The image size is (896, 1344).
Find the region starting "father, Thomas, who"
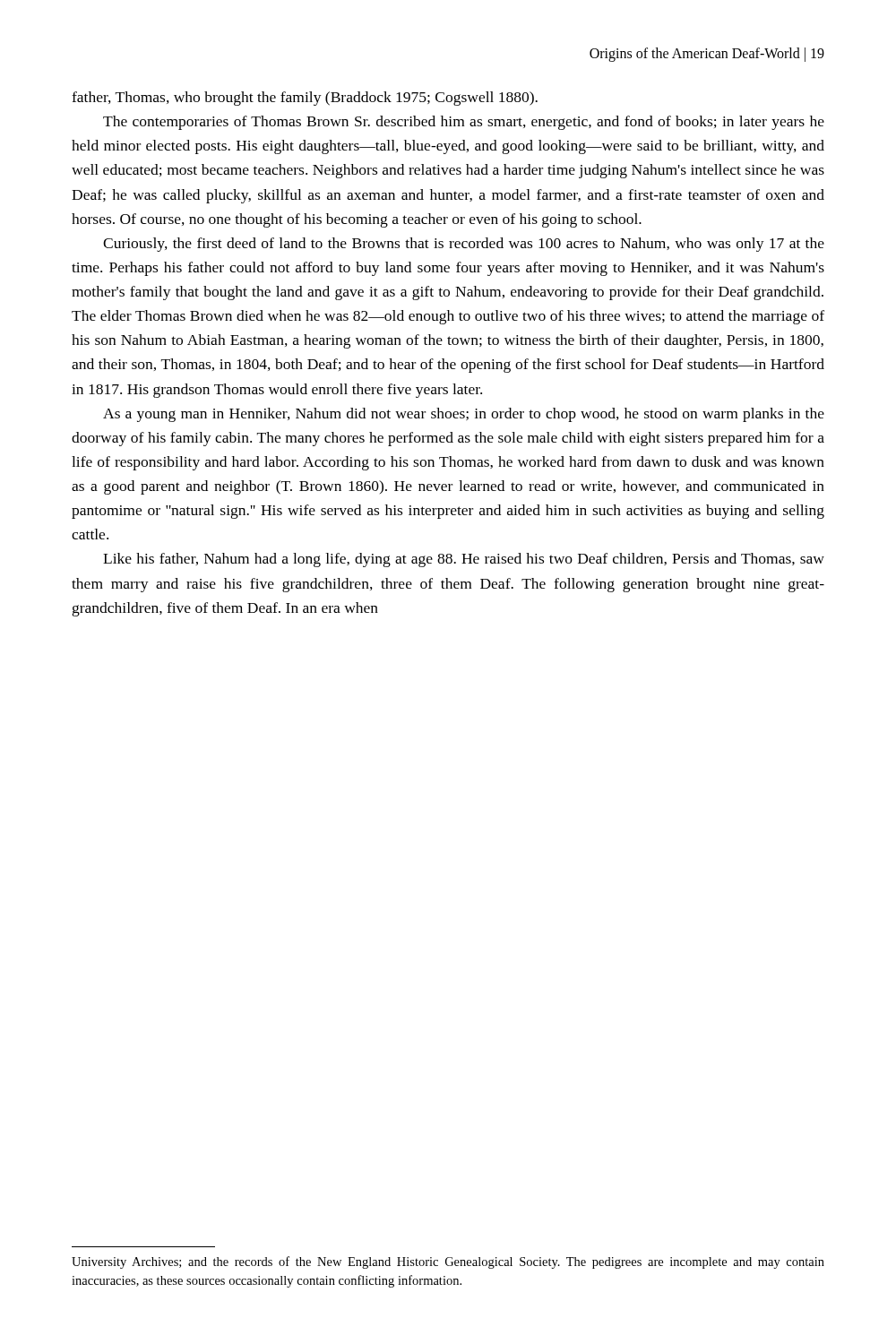[448, 97]
